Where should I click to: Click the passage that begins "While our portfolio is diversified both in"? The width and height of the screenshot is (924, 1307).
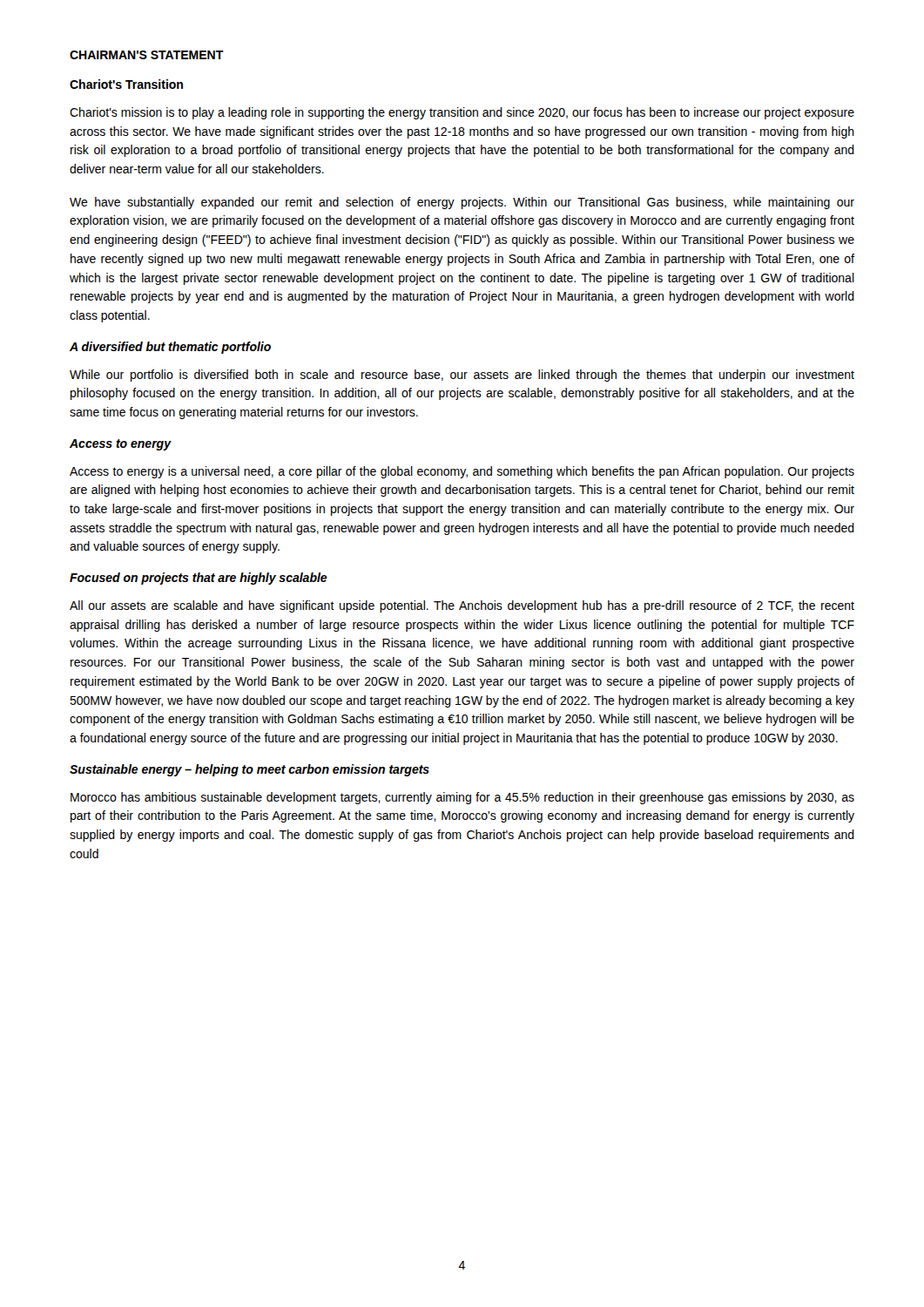(462, 393)
